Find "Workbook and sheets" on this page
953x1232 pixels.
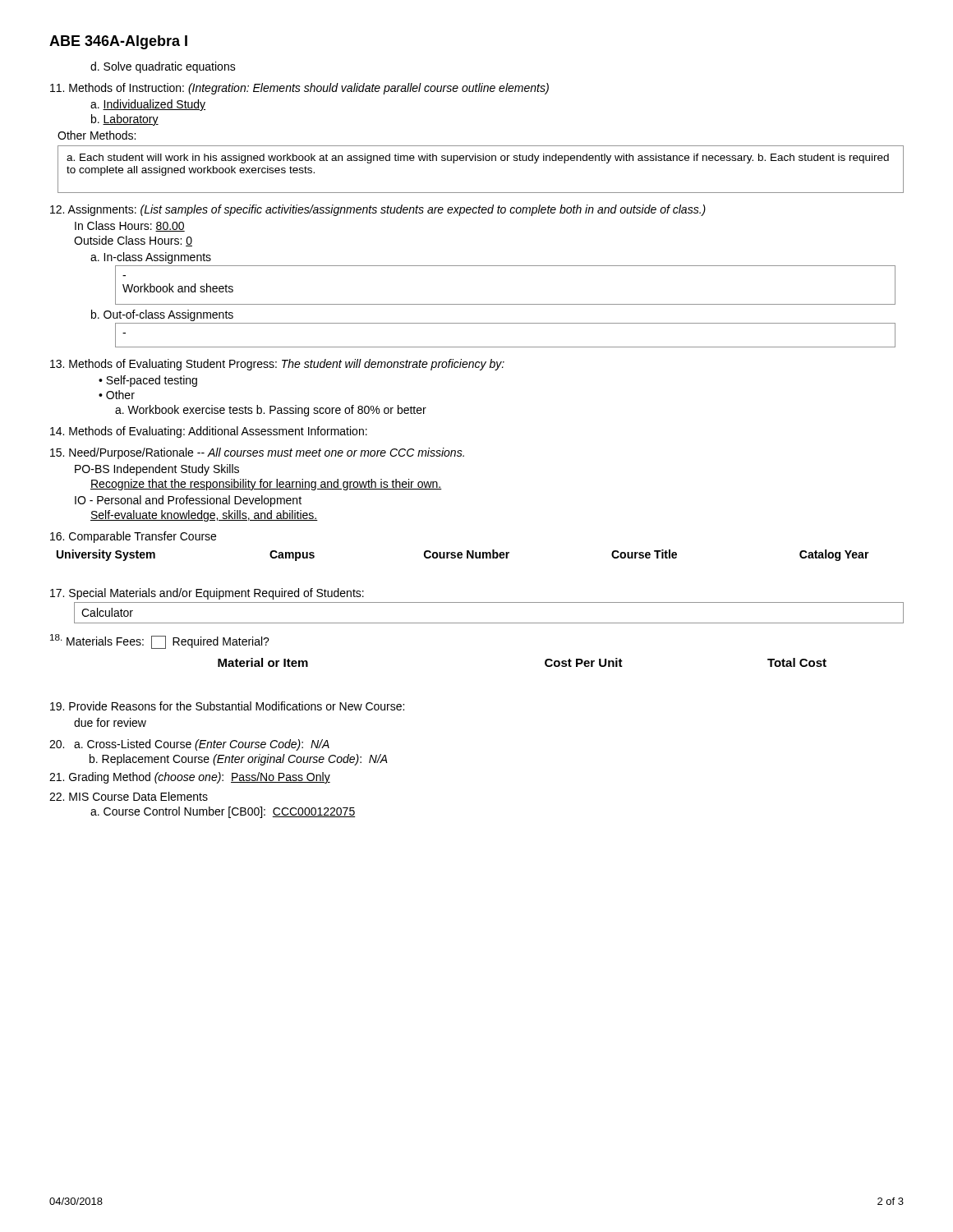pos(178,282)
